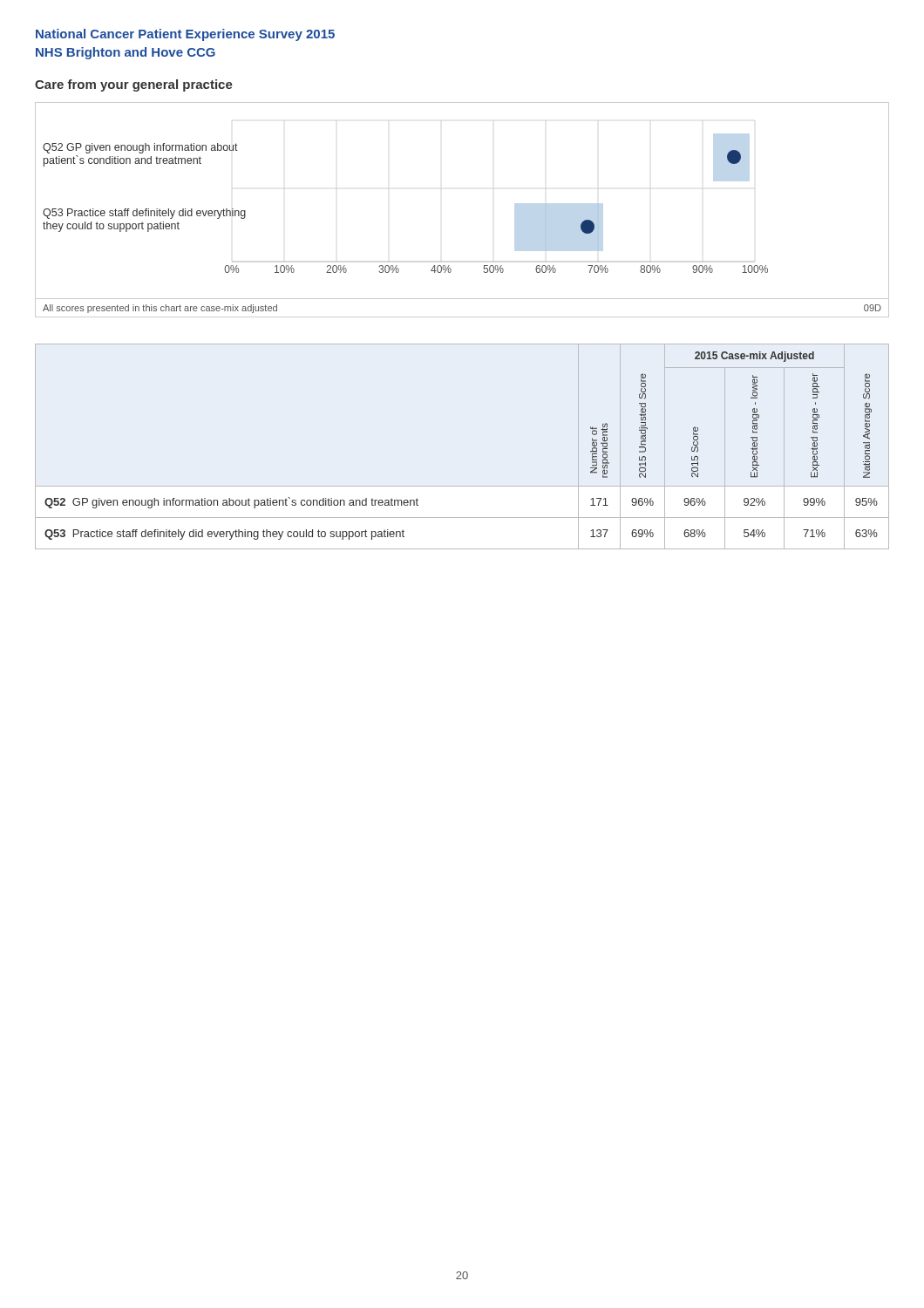The height and width of the screenshot is (1308, 924).
Task: Locate the section header containing "Care from your general practice"
Action: pos(134,84)
